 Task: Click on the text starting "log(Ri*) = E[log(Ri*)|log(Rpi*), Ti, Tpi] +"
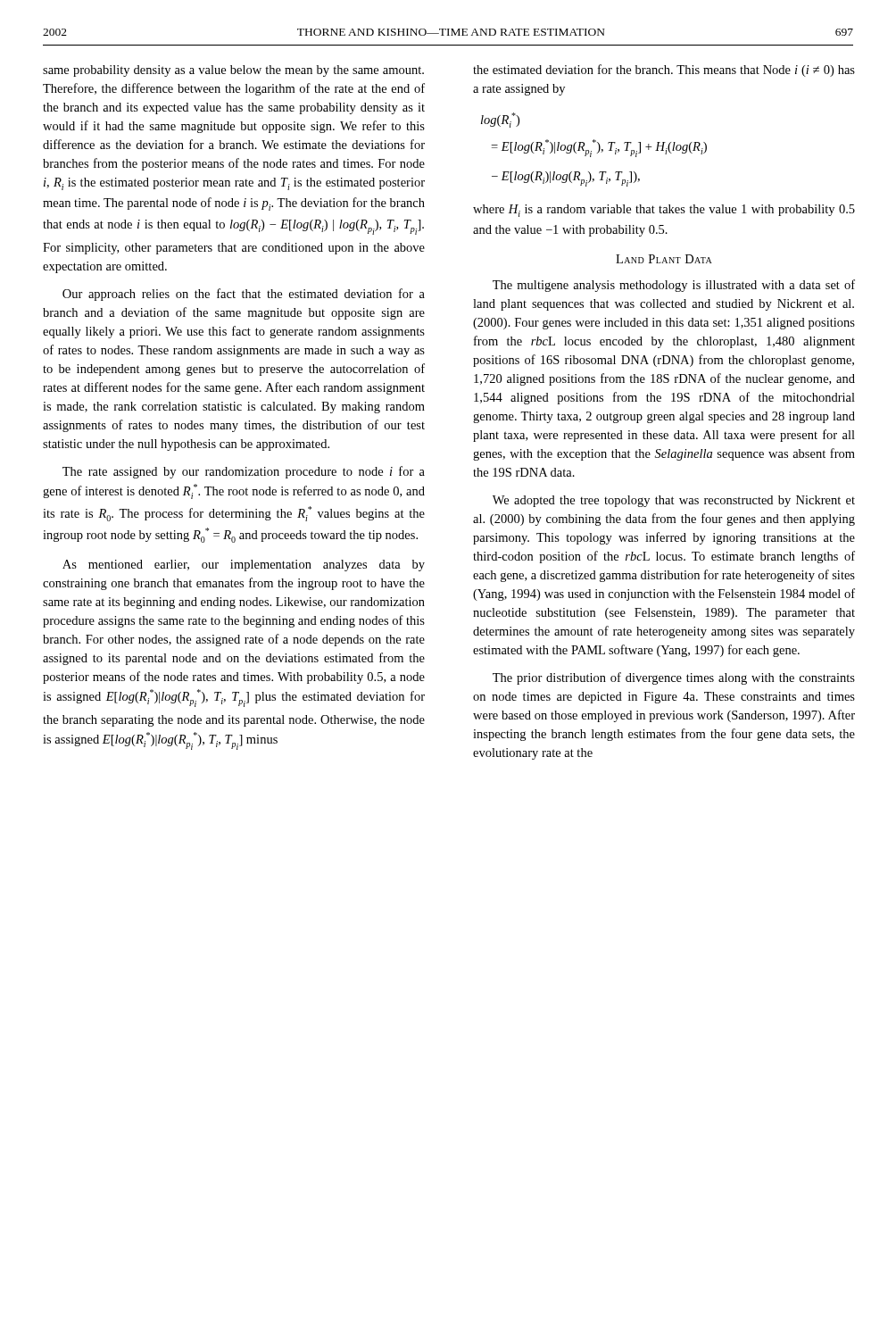[668, 150]
